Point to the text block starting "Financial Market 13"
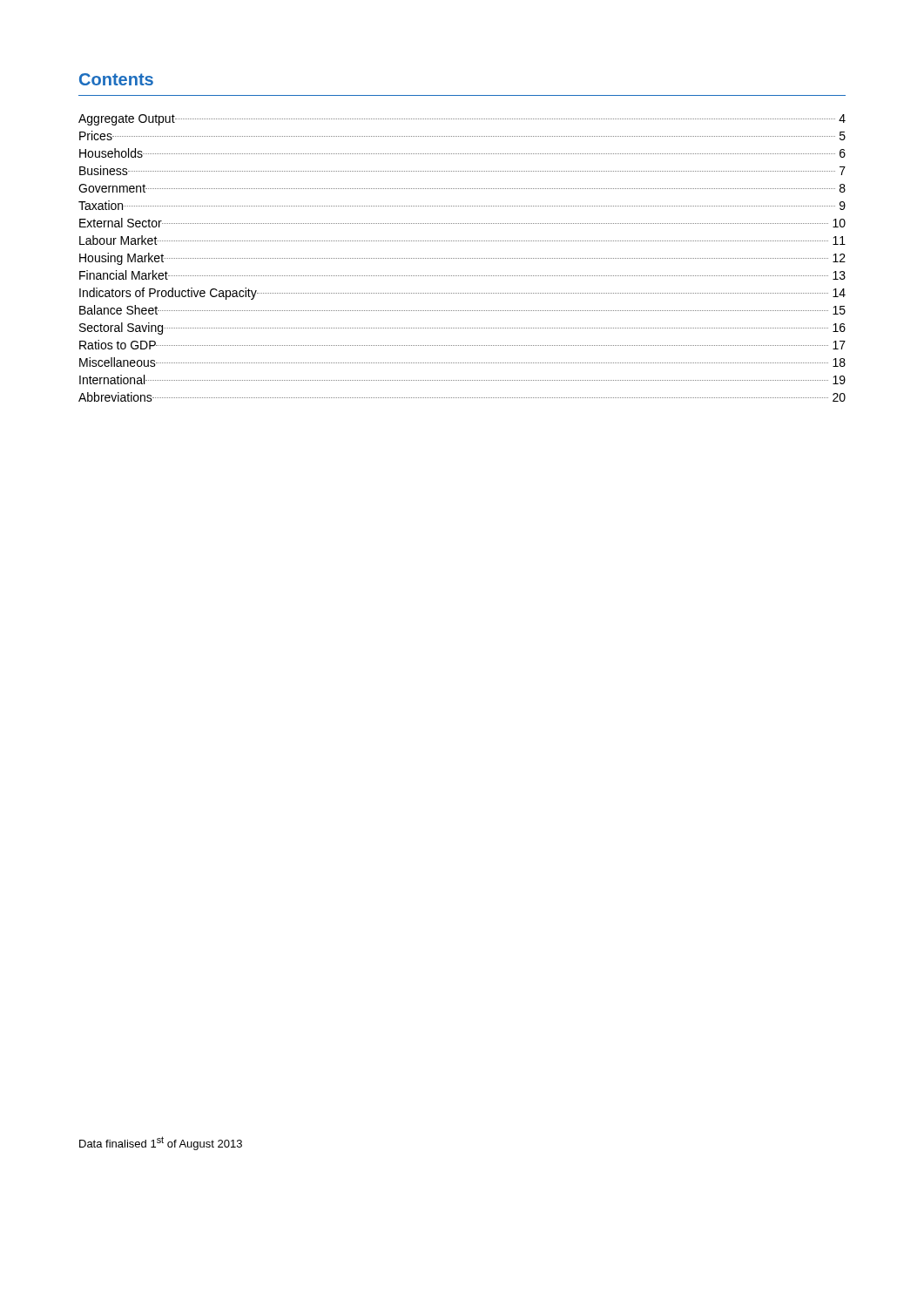The width and height of the screenshot is (924, 1307). pyautogui.click(x=462, y=274)
